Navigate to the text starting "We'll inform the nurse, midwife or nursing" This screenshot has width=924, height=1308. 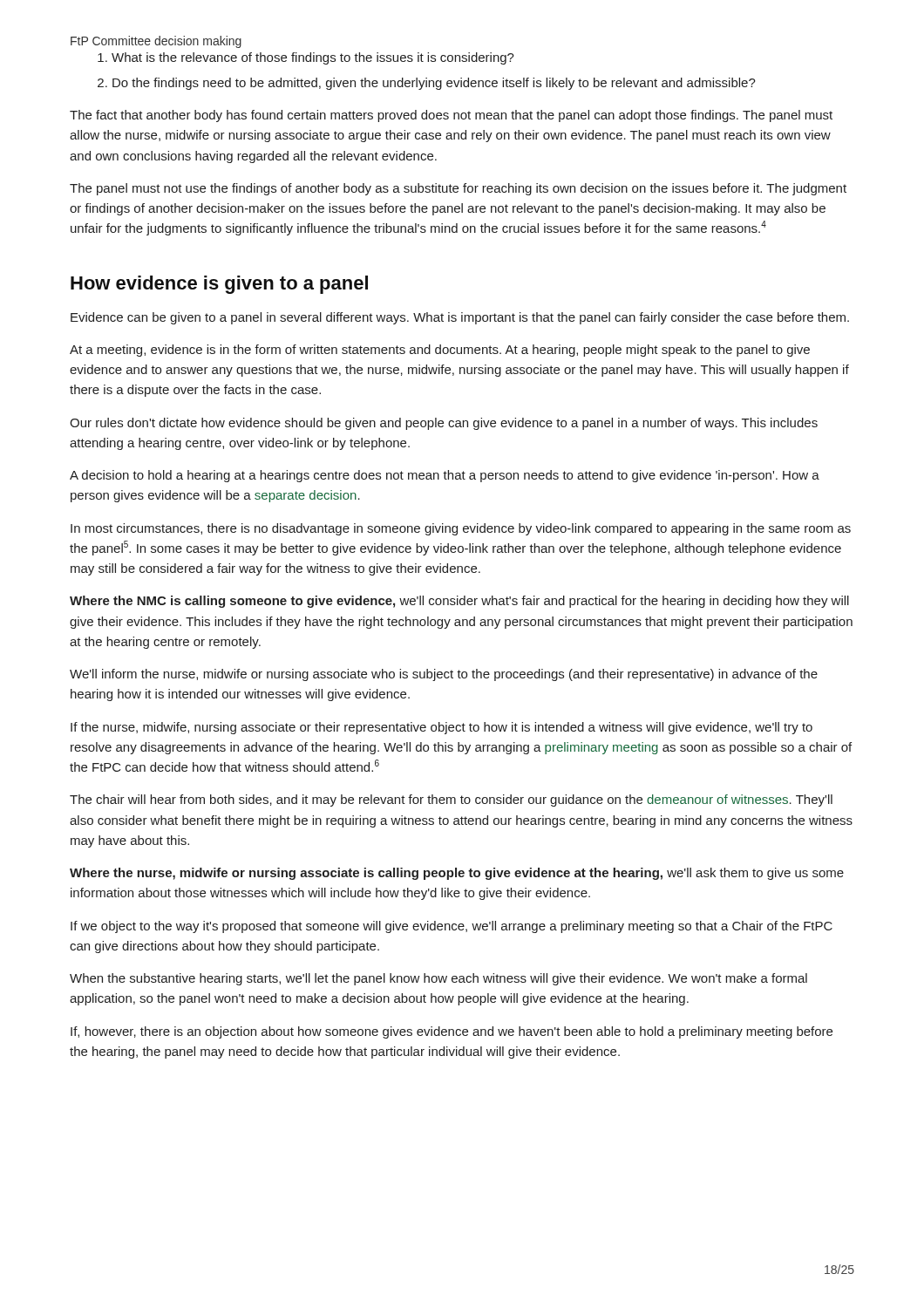click(x=462, y=684)
